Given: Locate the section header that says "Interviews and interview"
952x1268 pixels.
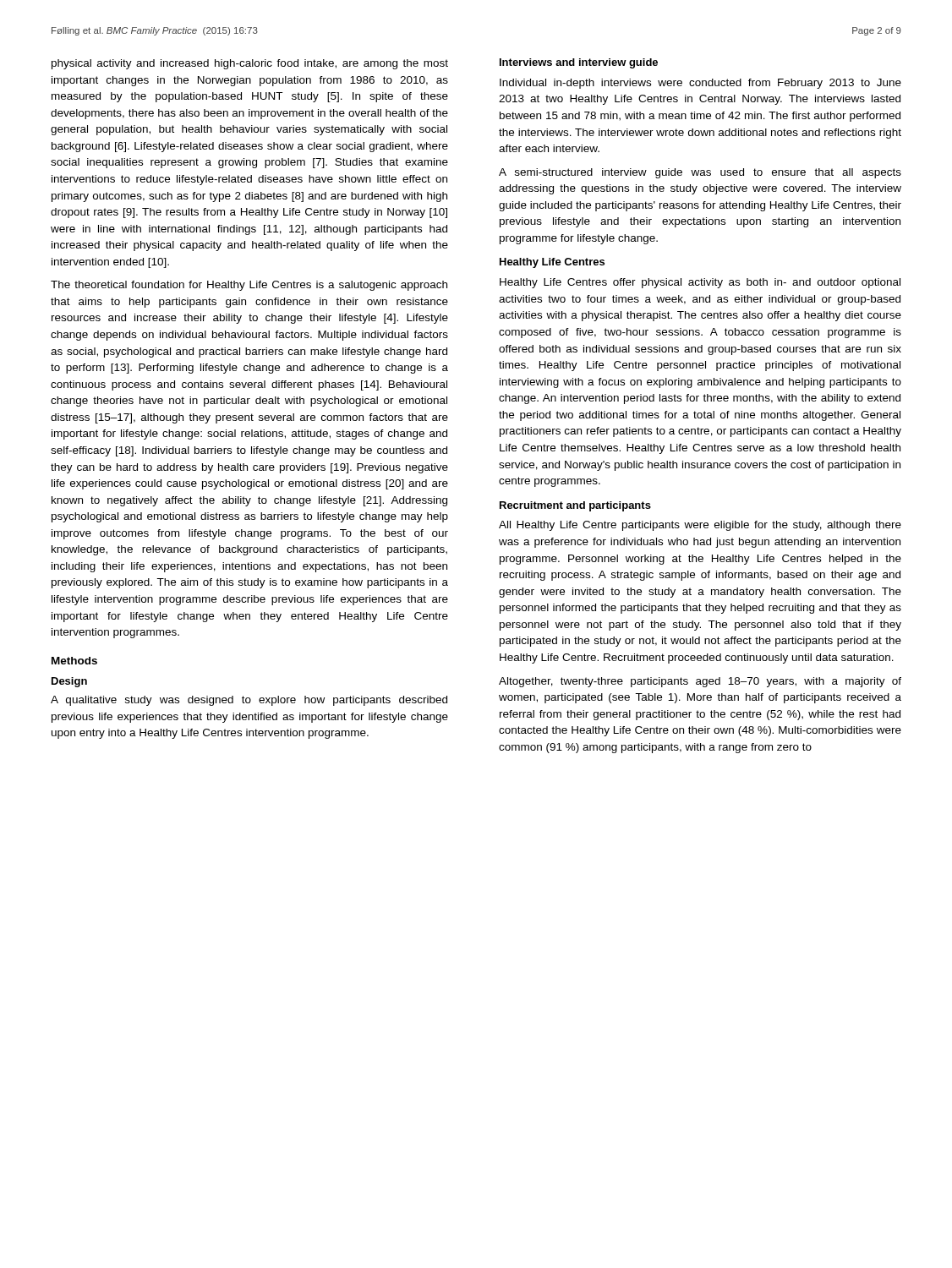Looking at the screenshot, I should [x=579, y=62].
